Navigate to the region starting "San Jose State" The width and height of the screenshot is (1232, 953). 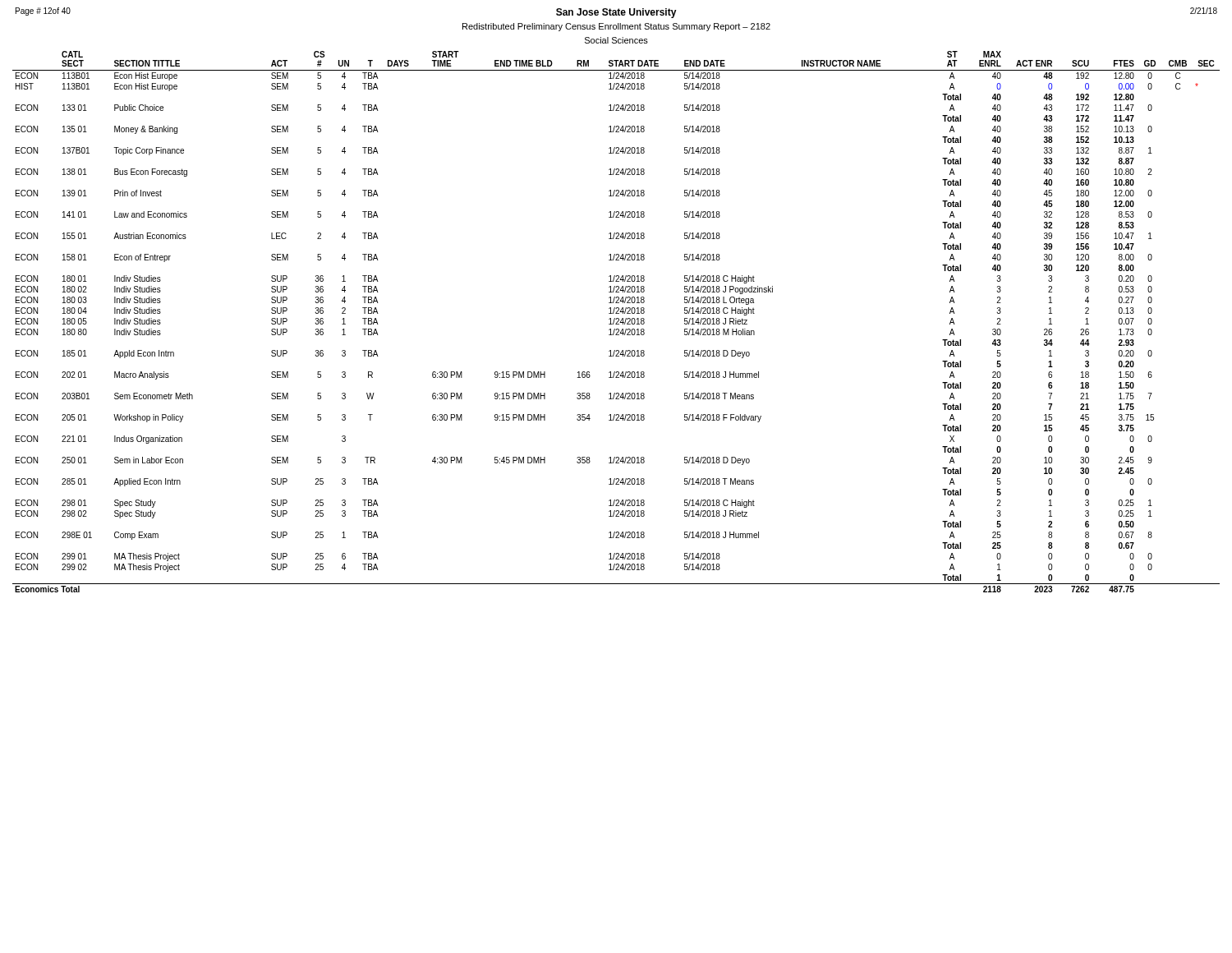616,26
